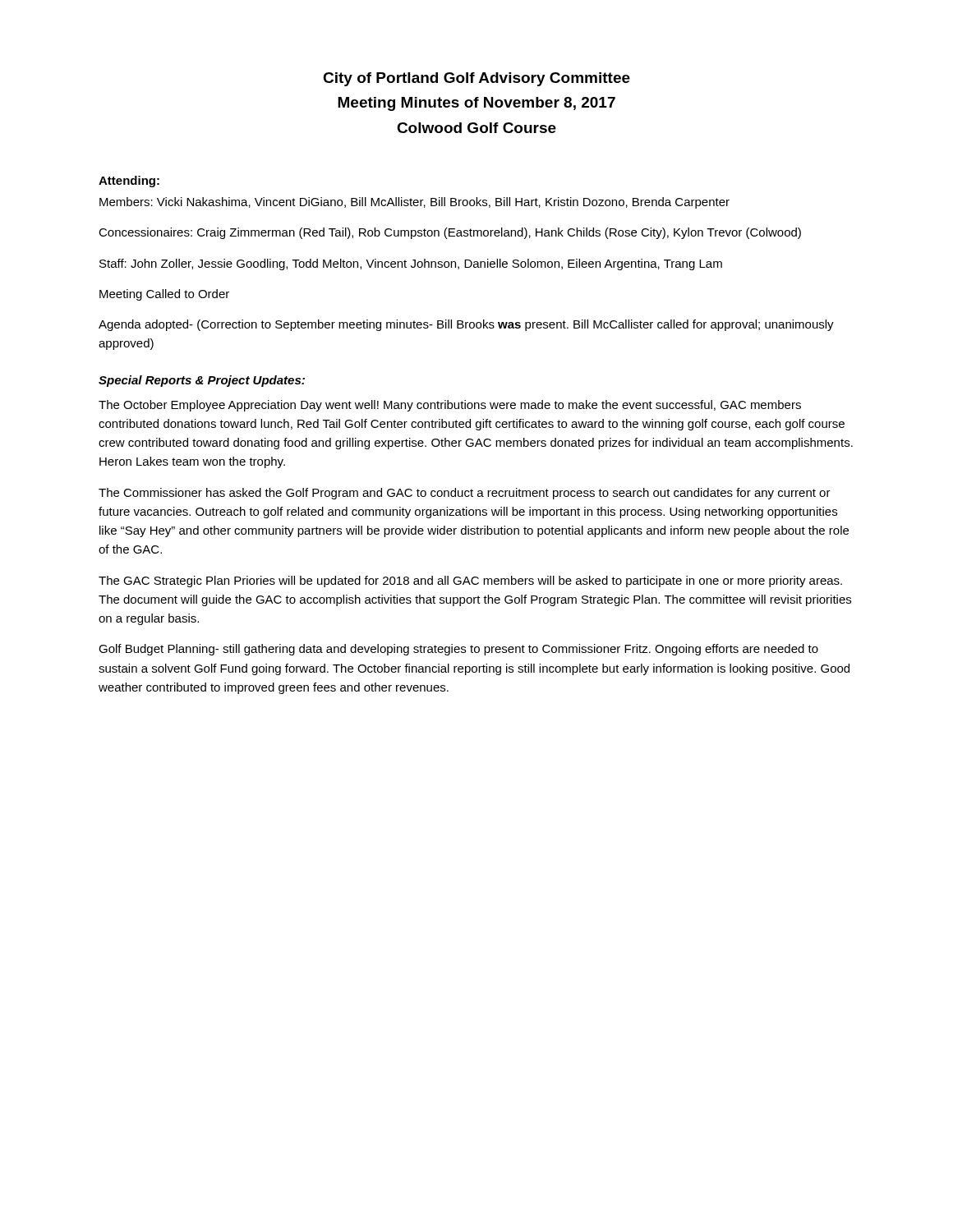
Task: Click on the passage starting "Staff: John Zoller, Jessie Goodling, Todd Melton, Vincent"
Action: [411, 263]
